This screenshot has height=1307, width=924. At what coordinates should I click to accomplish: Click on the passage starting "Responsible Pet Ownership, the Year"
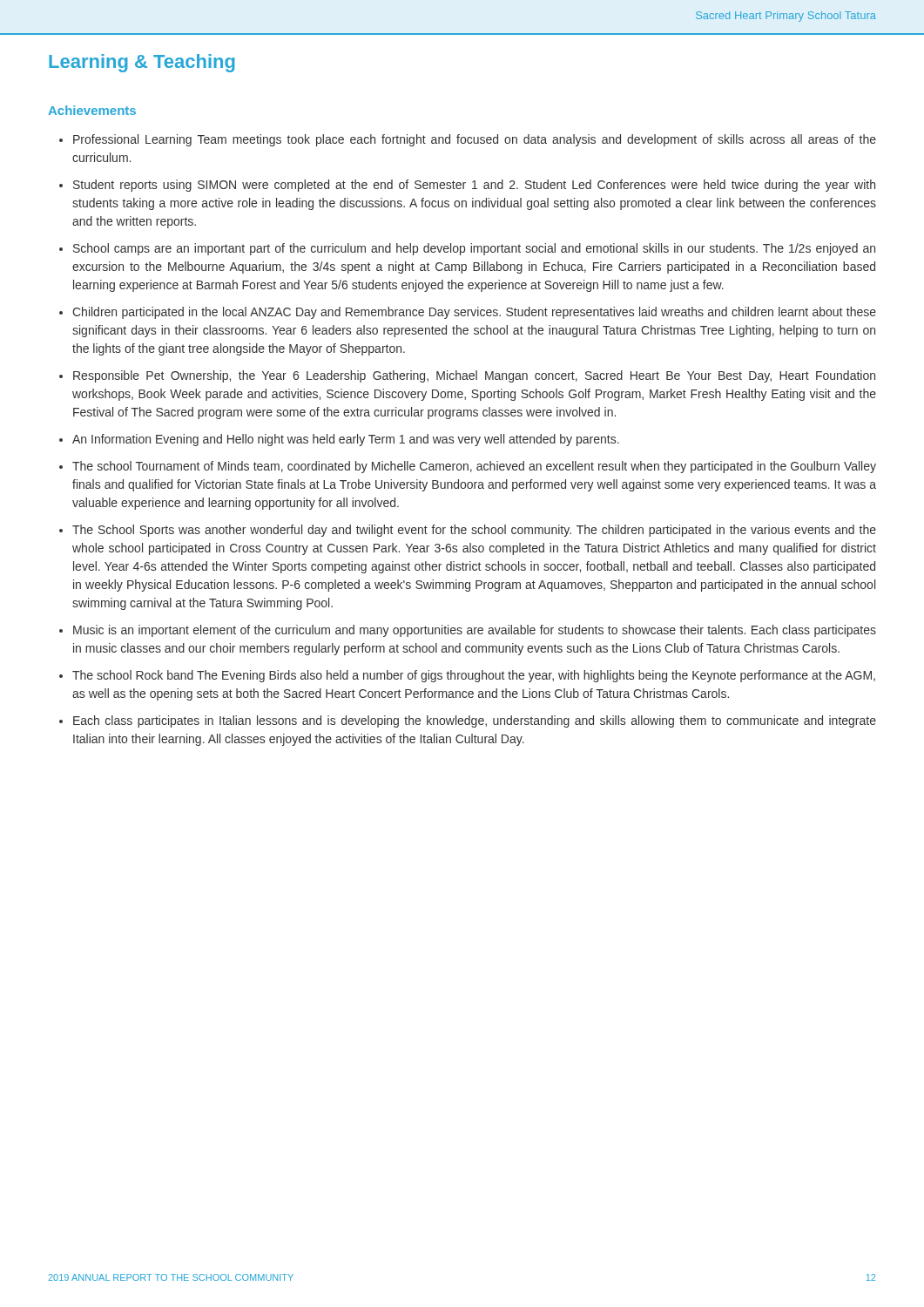click(x=474, y=394)
